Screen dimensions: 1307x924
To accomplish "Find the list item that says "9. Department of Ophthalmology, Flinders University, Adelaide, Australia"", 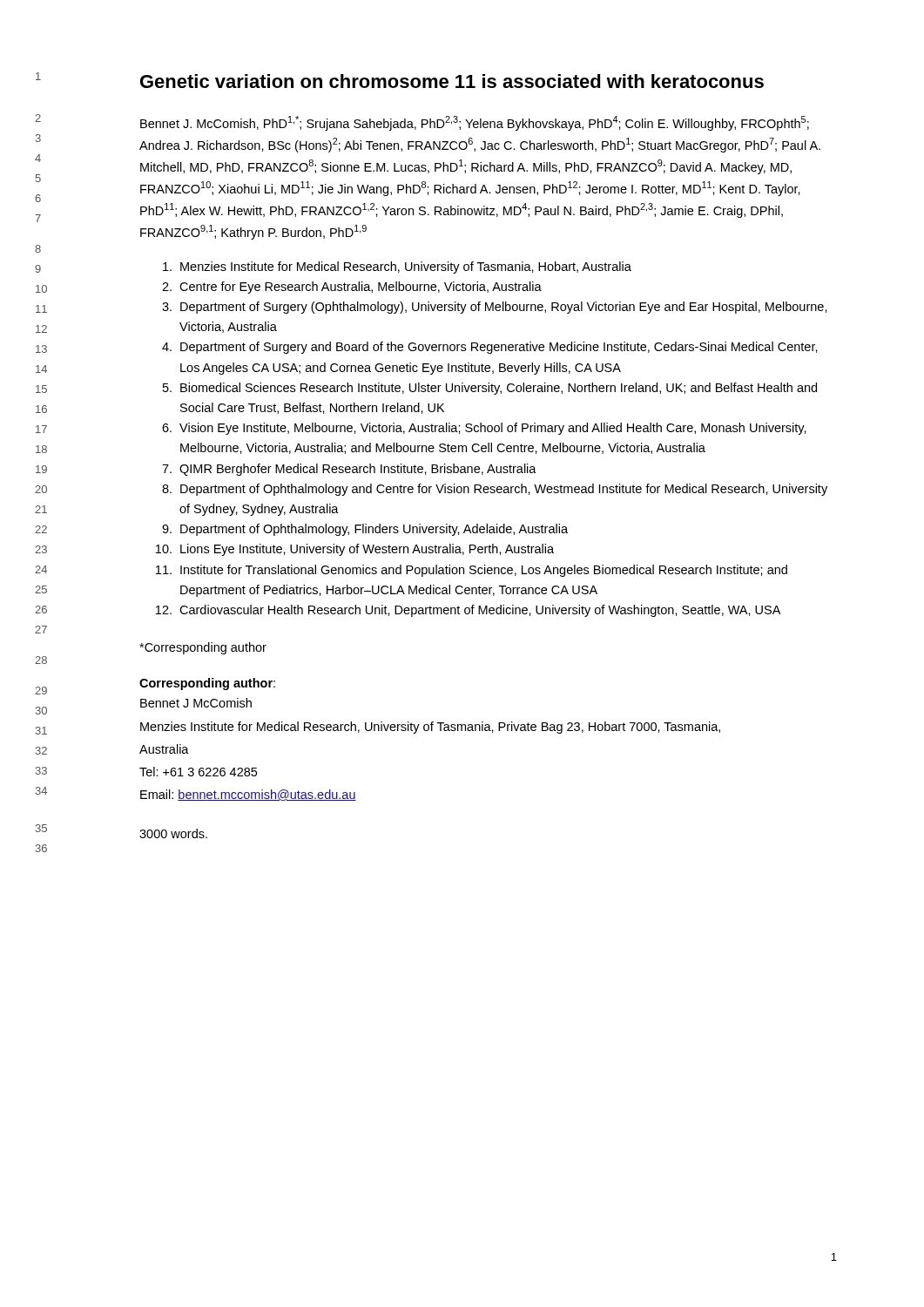I will (488, 530).
